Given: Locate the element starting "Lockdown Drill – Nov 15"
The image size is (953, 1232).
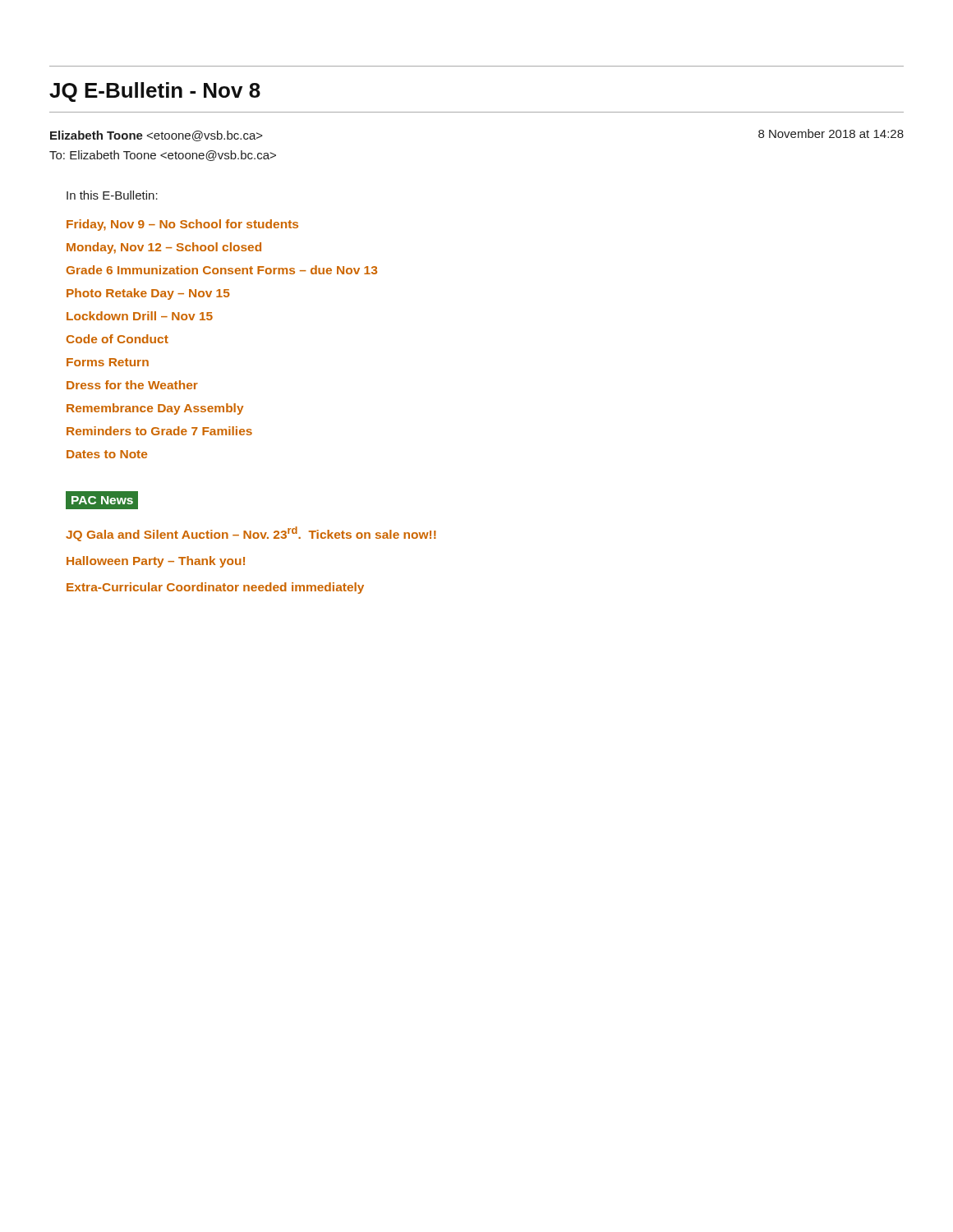Looking at the screenshot, I should (140, 316).
